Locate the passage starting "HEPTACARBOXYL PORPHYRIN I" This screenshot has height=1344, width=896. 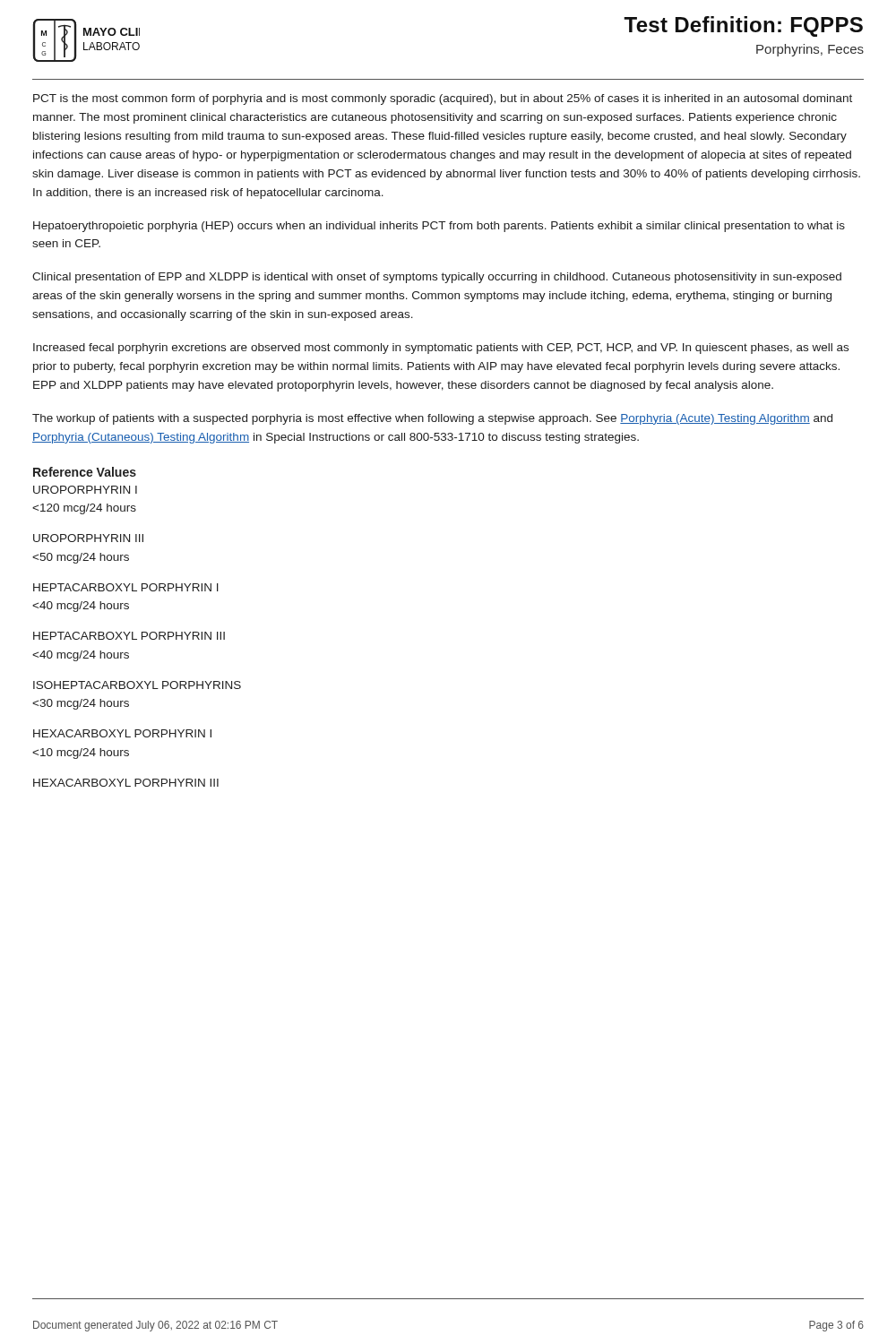pyautogui.click(x=126, y=587)
